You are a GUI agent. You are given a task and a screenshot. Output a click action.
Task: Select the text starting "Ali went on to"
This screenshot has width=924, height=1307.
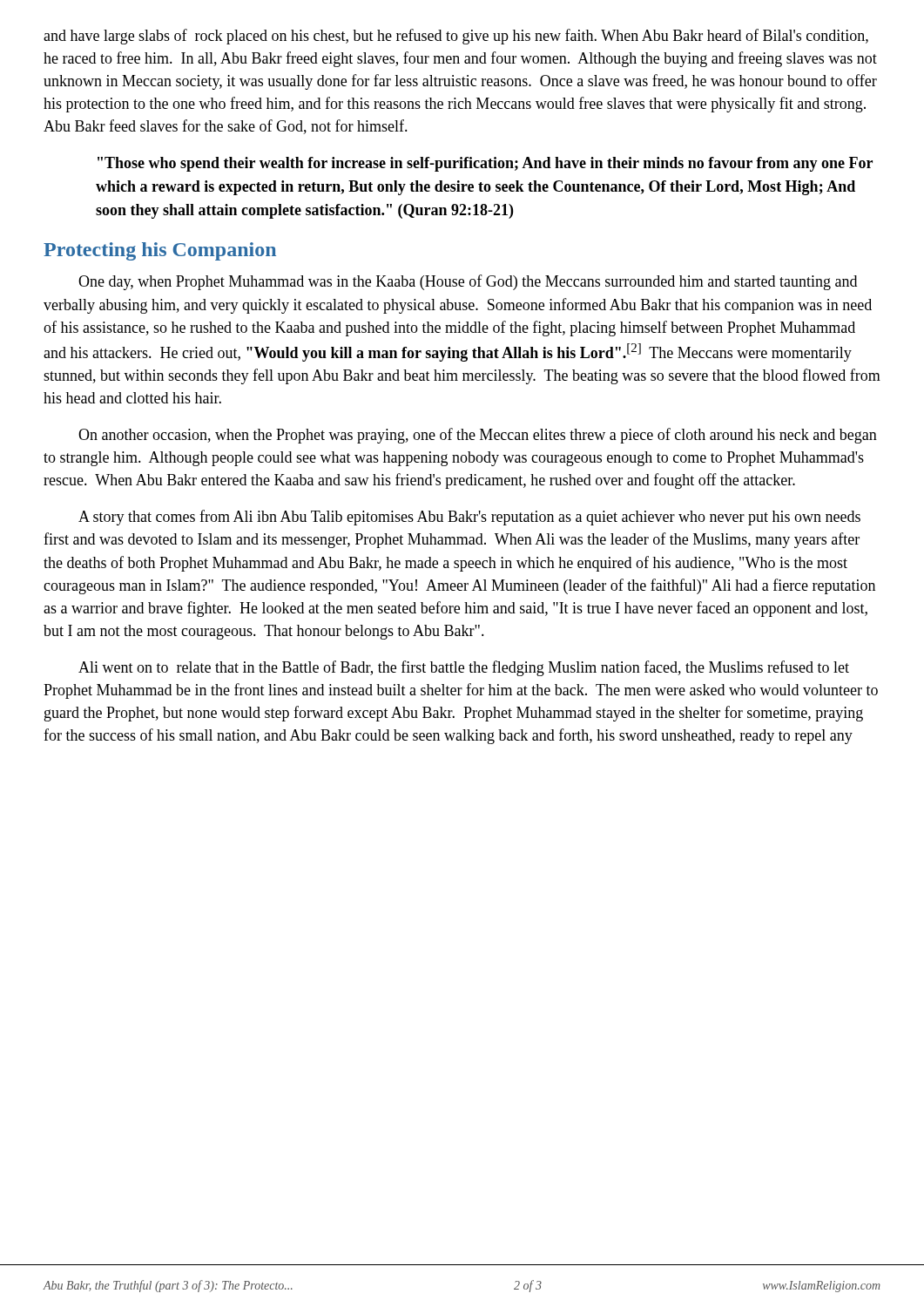click(461, 701)
